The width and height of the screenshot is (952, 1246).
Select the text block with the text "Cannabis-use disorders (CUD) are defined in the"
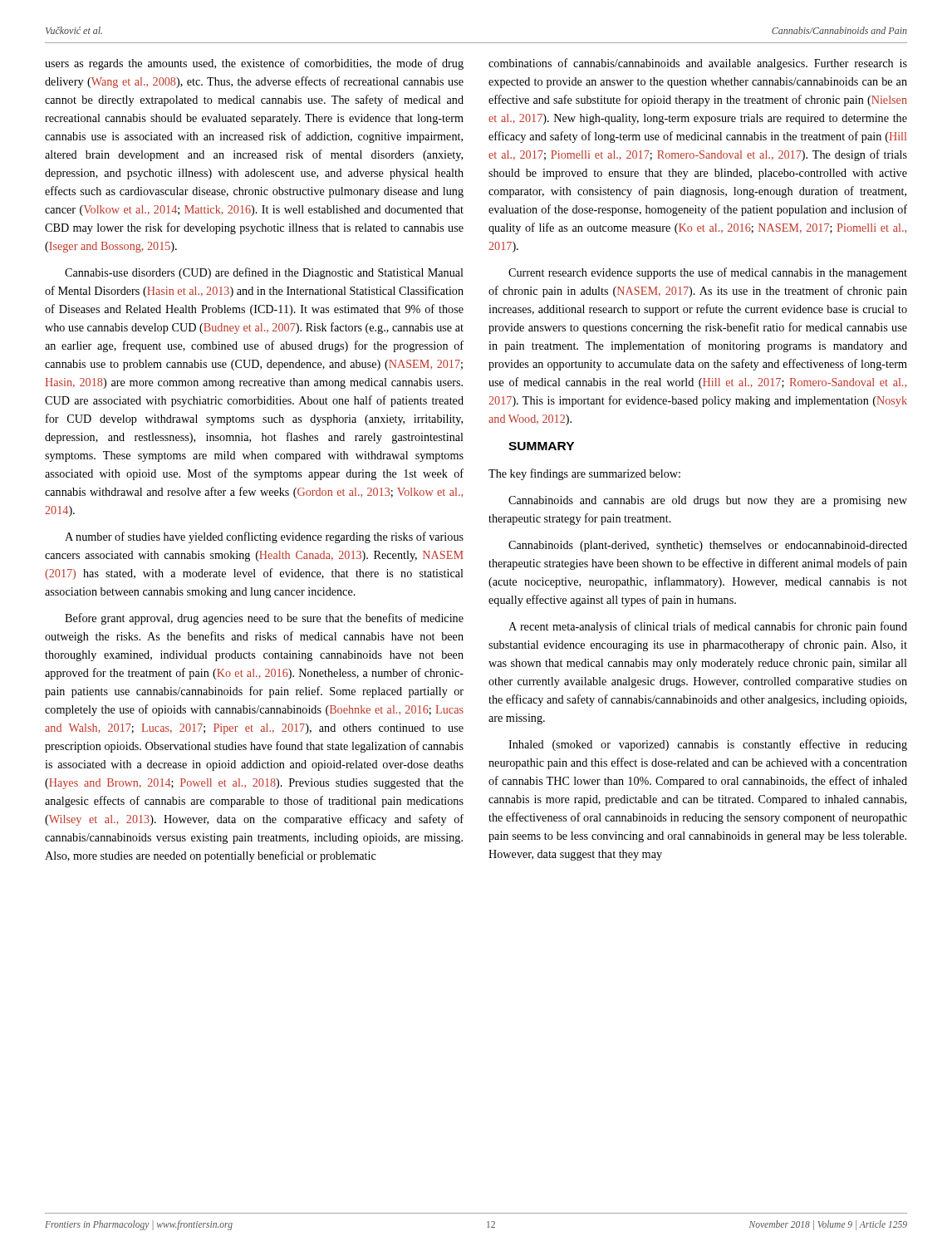tap(254, 391)
